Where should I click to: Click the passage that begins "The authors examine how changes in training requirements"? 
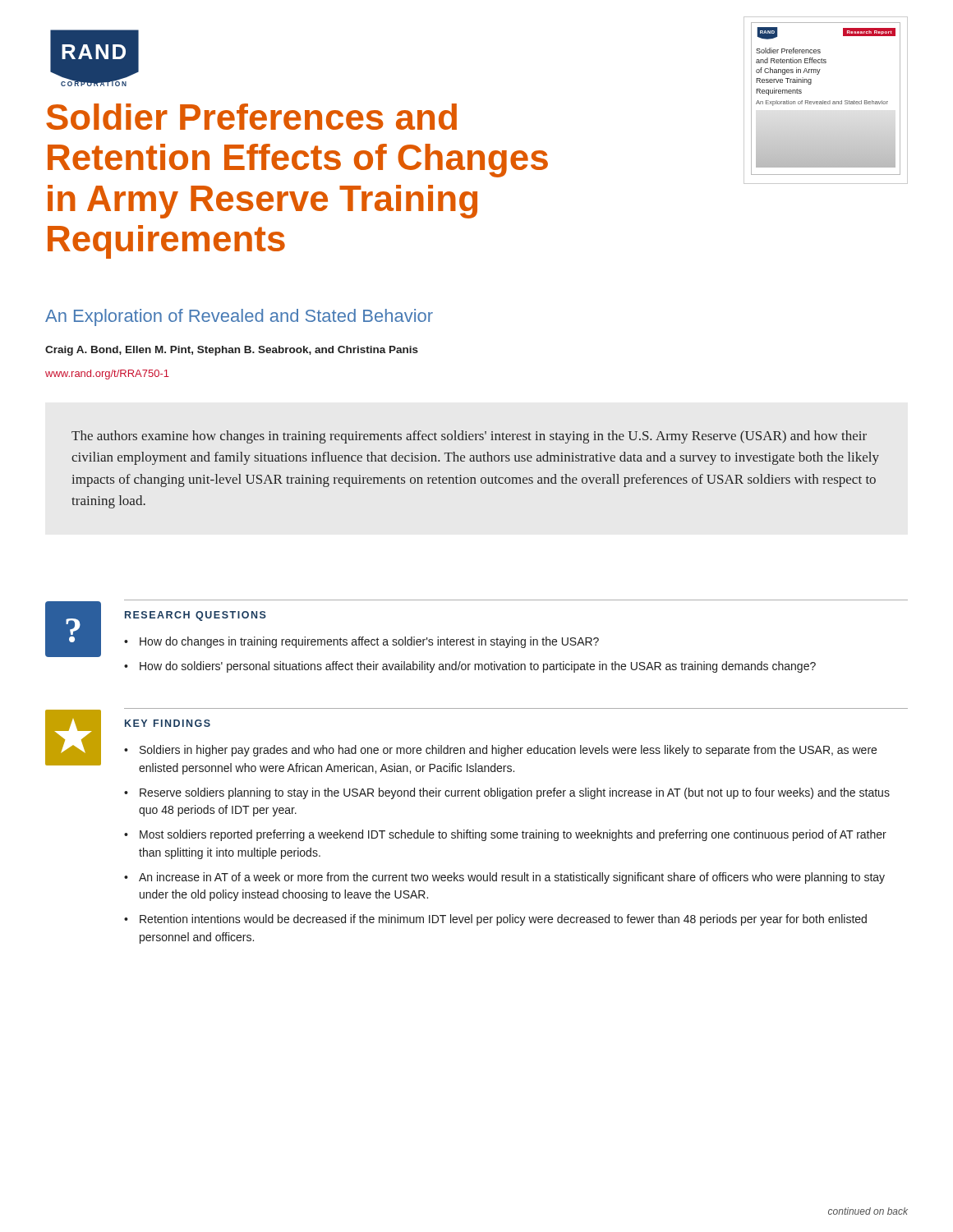[x=476, y=469]
